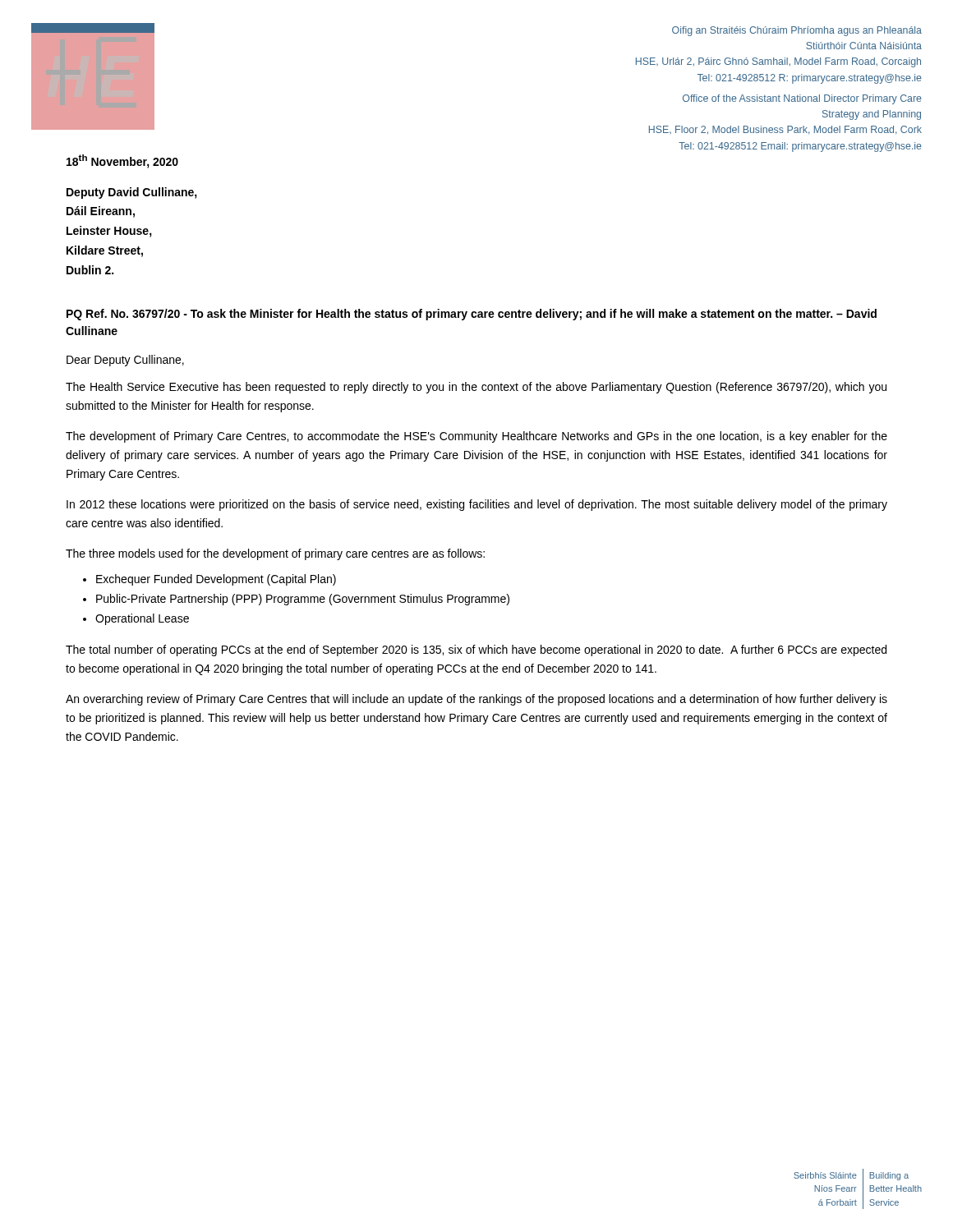Click the passage that begins "The development of Primary Care Centres,"
The height and width of the screenshot is (1232, 953).
point(476,455)
